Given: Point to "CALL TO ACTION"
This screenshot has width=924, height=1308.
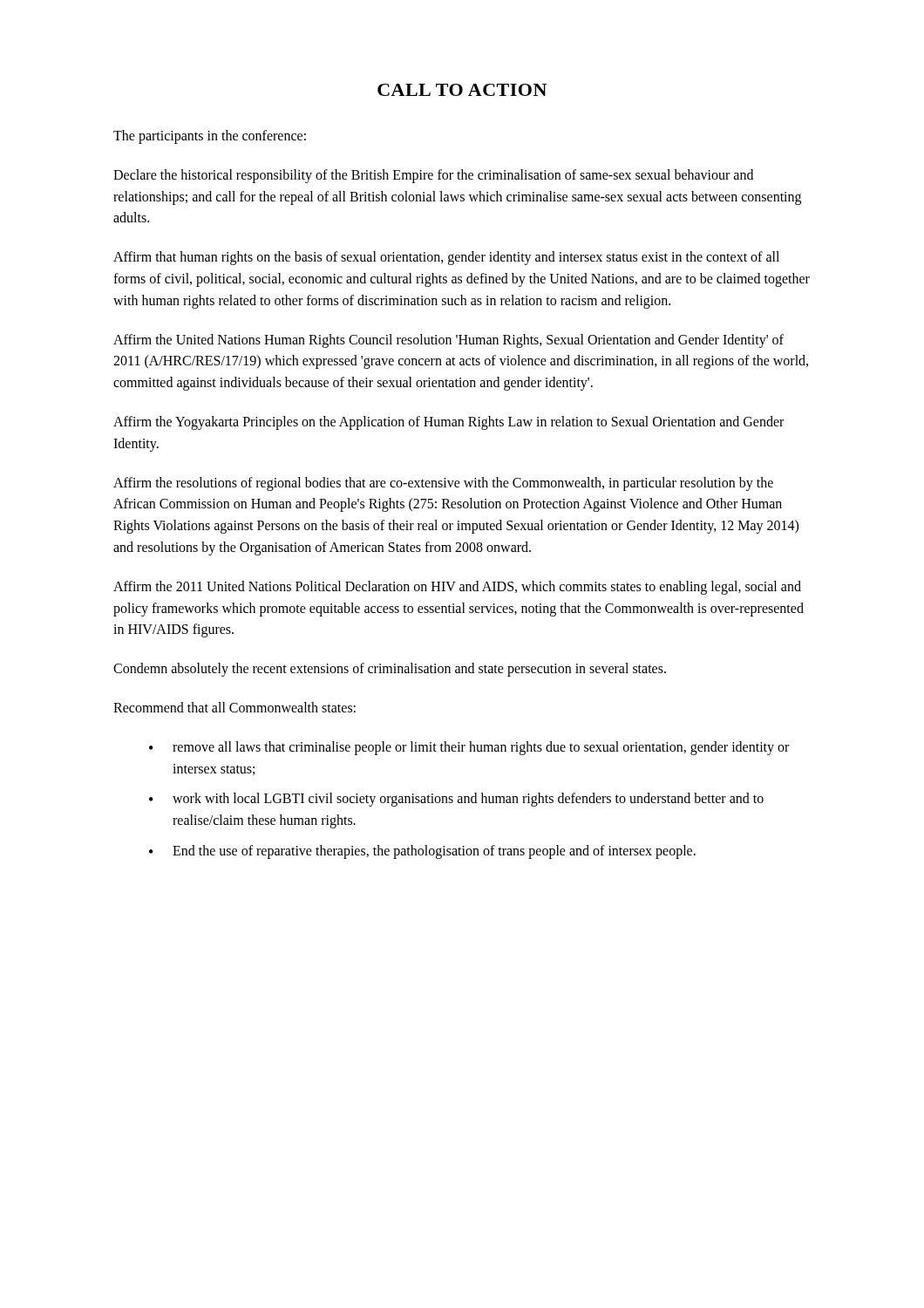Looking at the screenshot, I should [462, 89].
